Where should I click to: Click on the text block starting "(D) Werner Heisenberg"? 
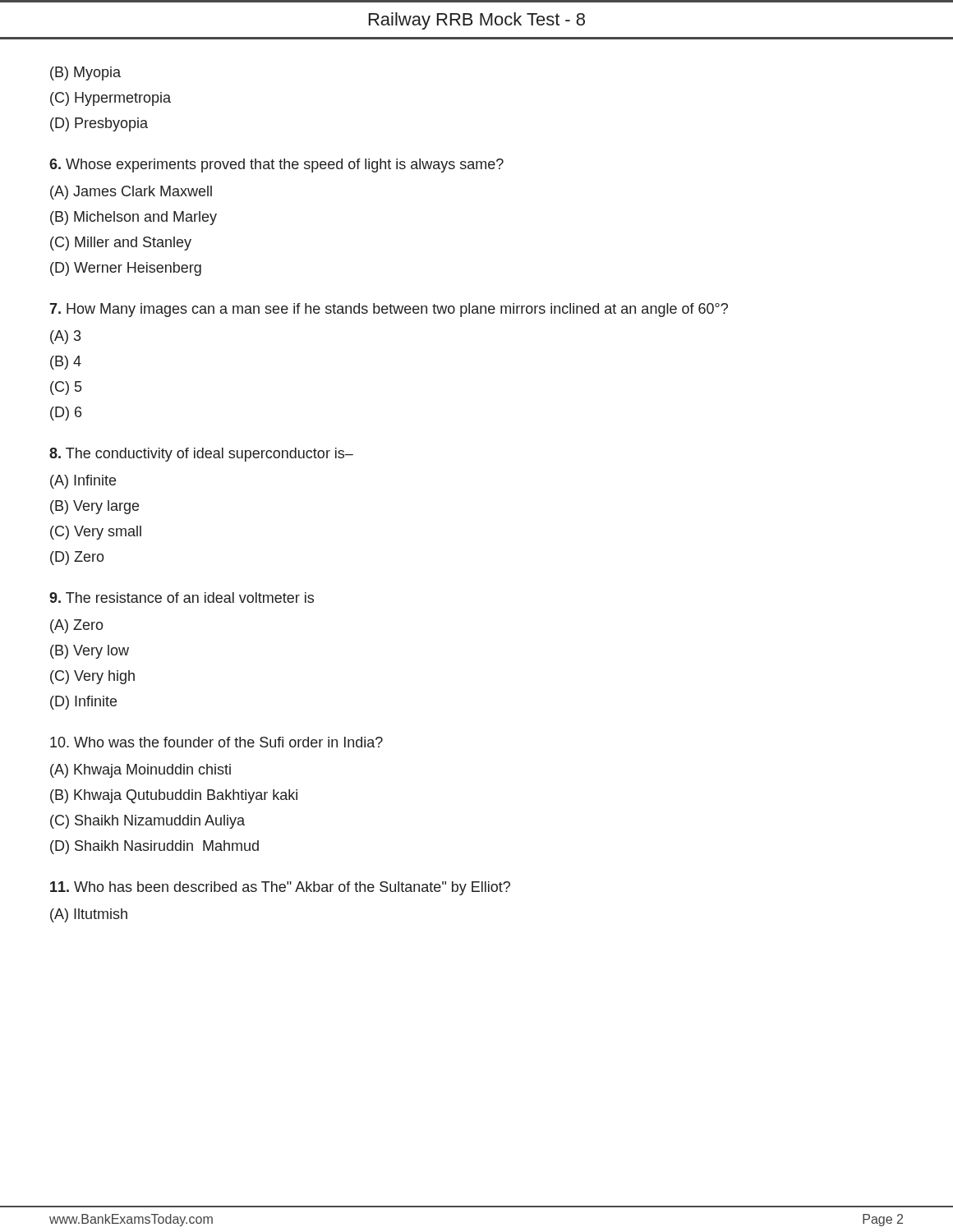tap(126, 267)
